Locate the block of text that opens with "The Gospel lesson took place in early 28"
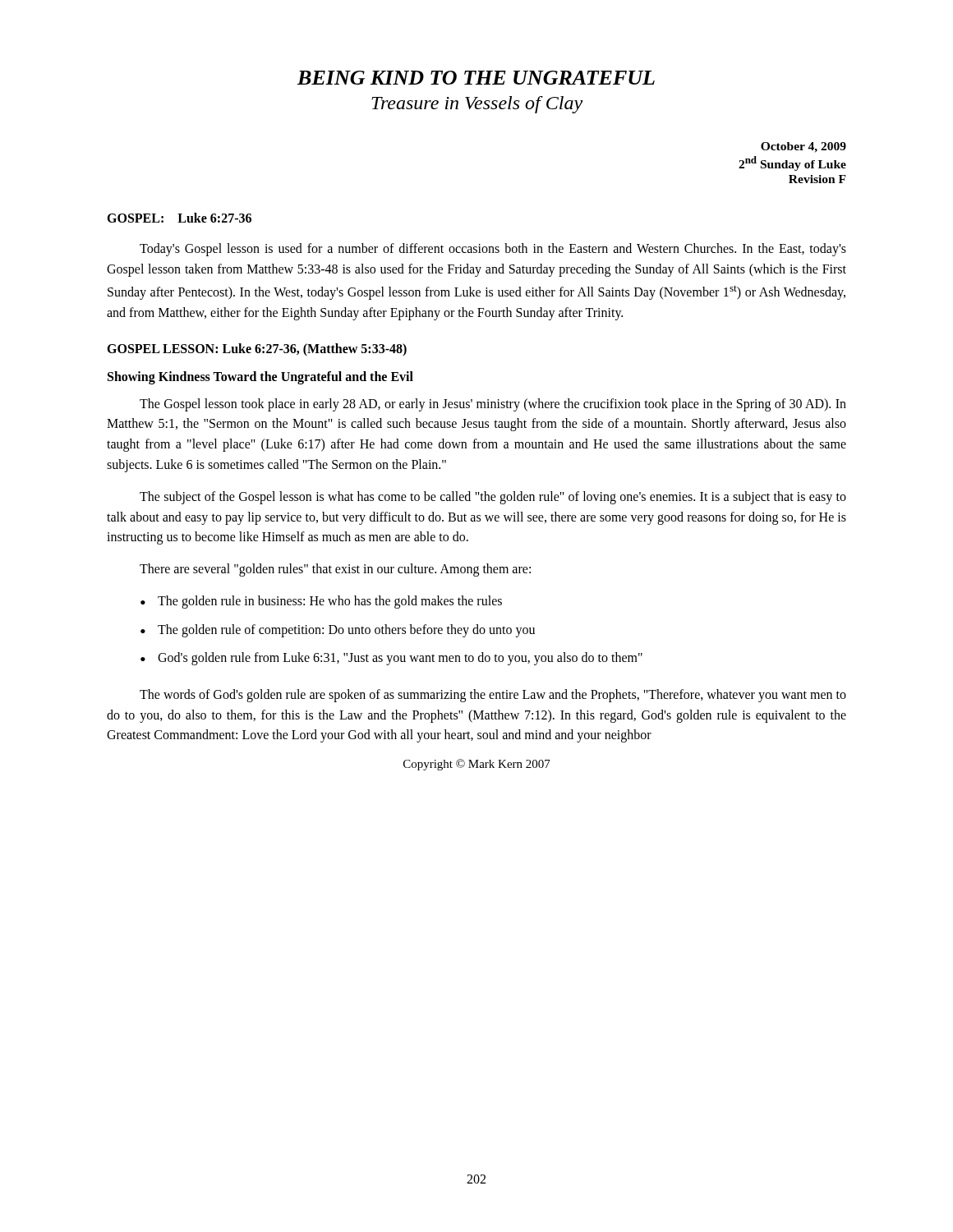Image resolution: width=953 pixels, height=1232 pixels. [x=476, y=434]
